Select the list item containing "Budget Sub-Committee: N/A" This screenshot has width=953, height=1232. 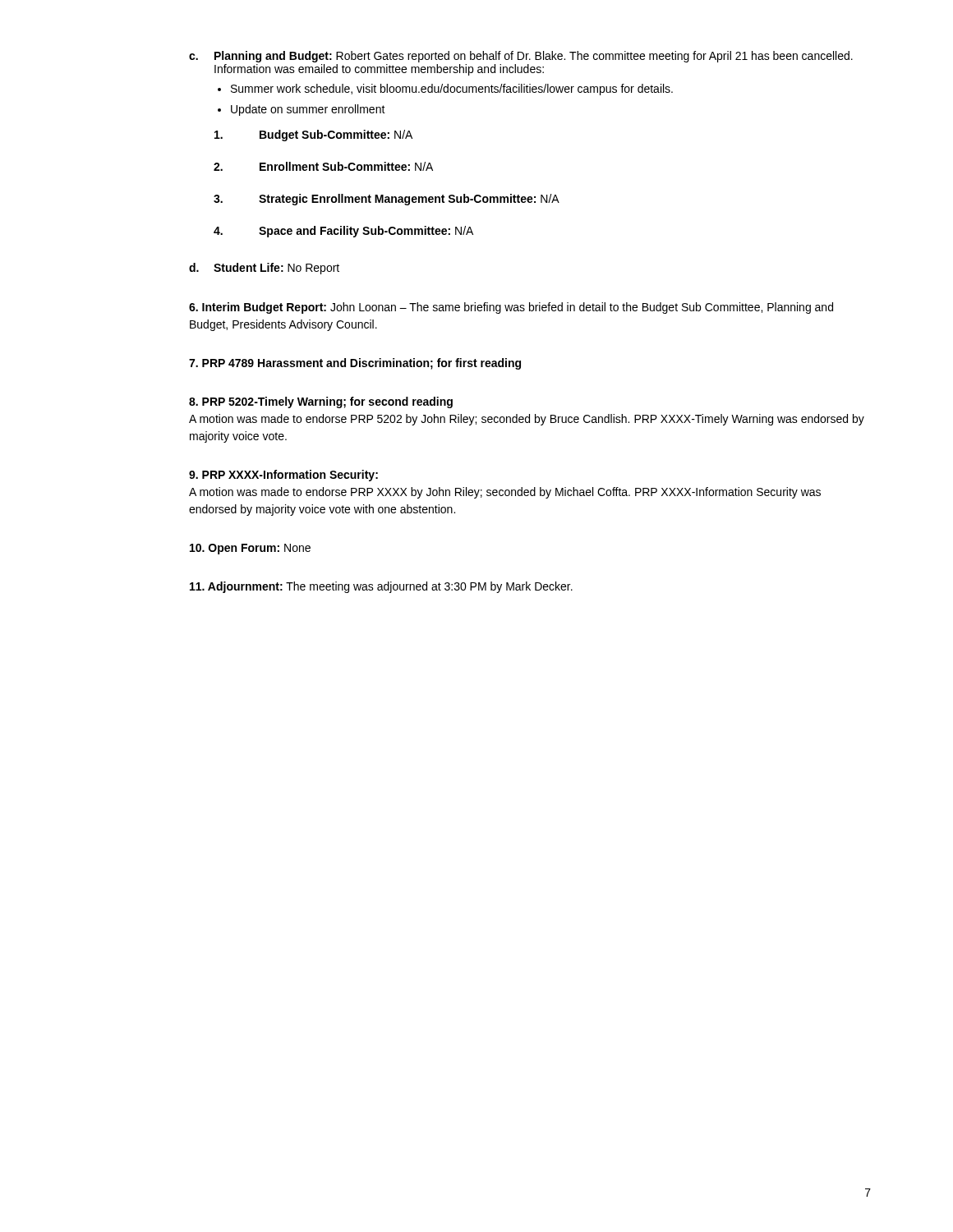313,136
